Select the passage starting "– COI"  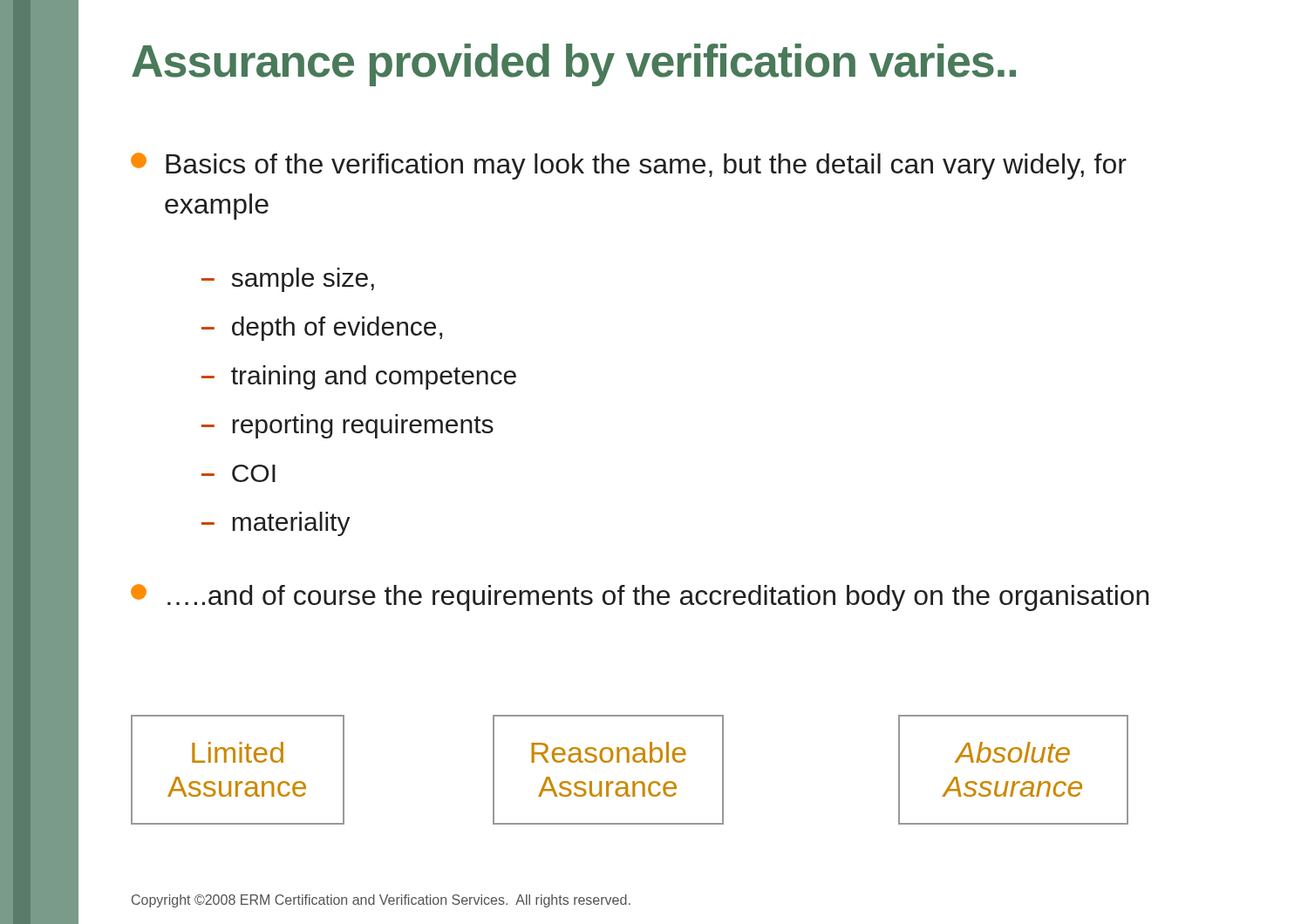(239, 473)
